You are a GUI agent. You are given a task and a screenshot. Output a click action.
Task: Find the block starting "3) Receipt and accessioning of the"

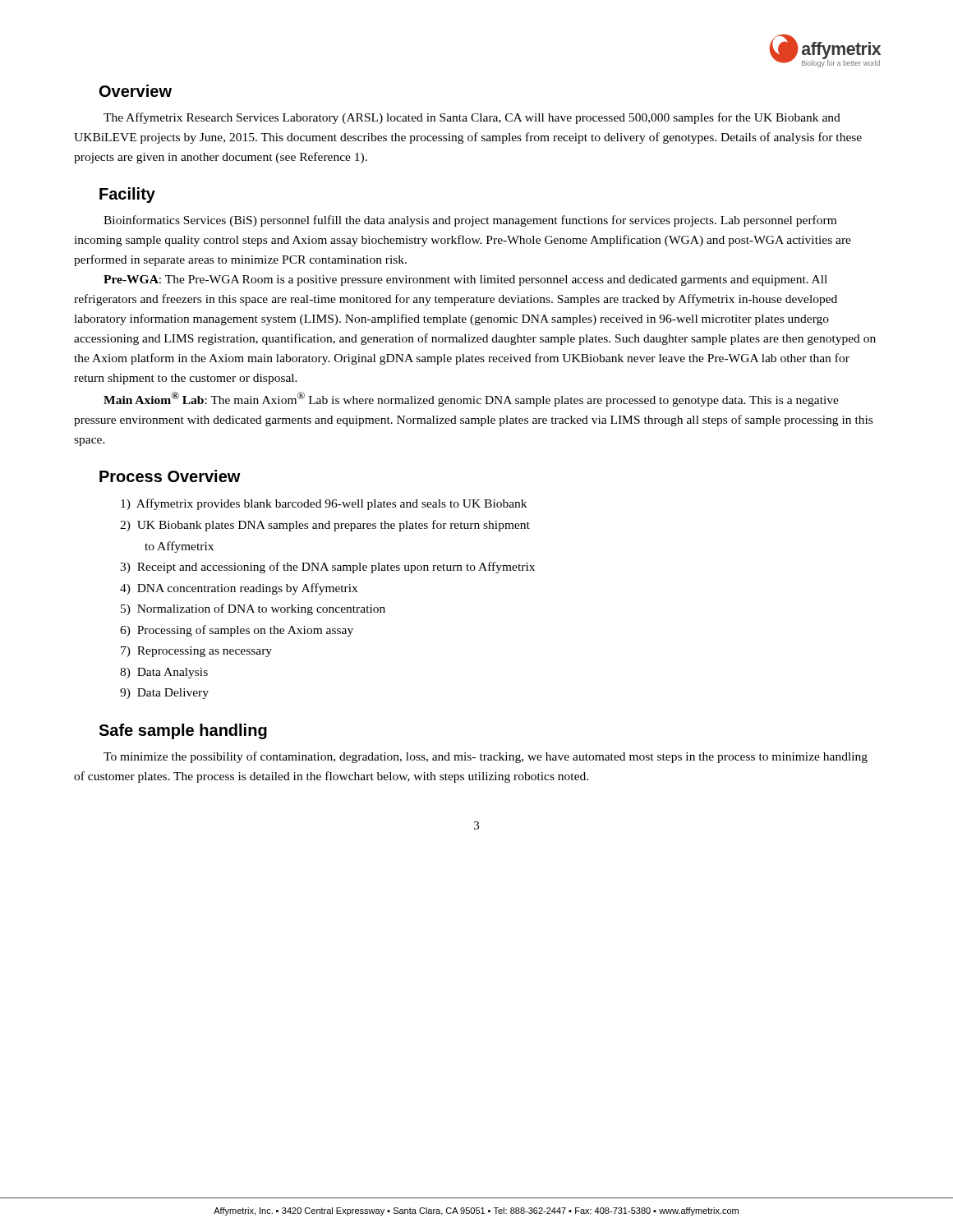328,566
